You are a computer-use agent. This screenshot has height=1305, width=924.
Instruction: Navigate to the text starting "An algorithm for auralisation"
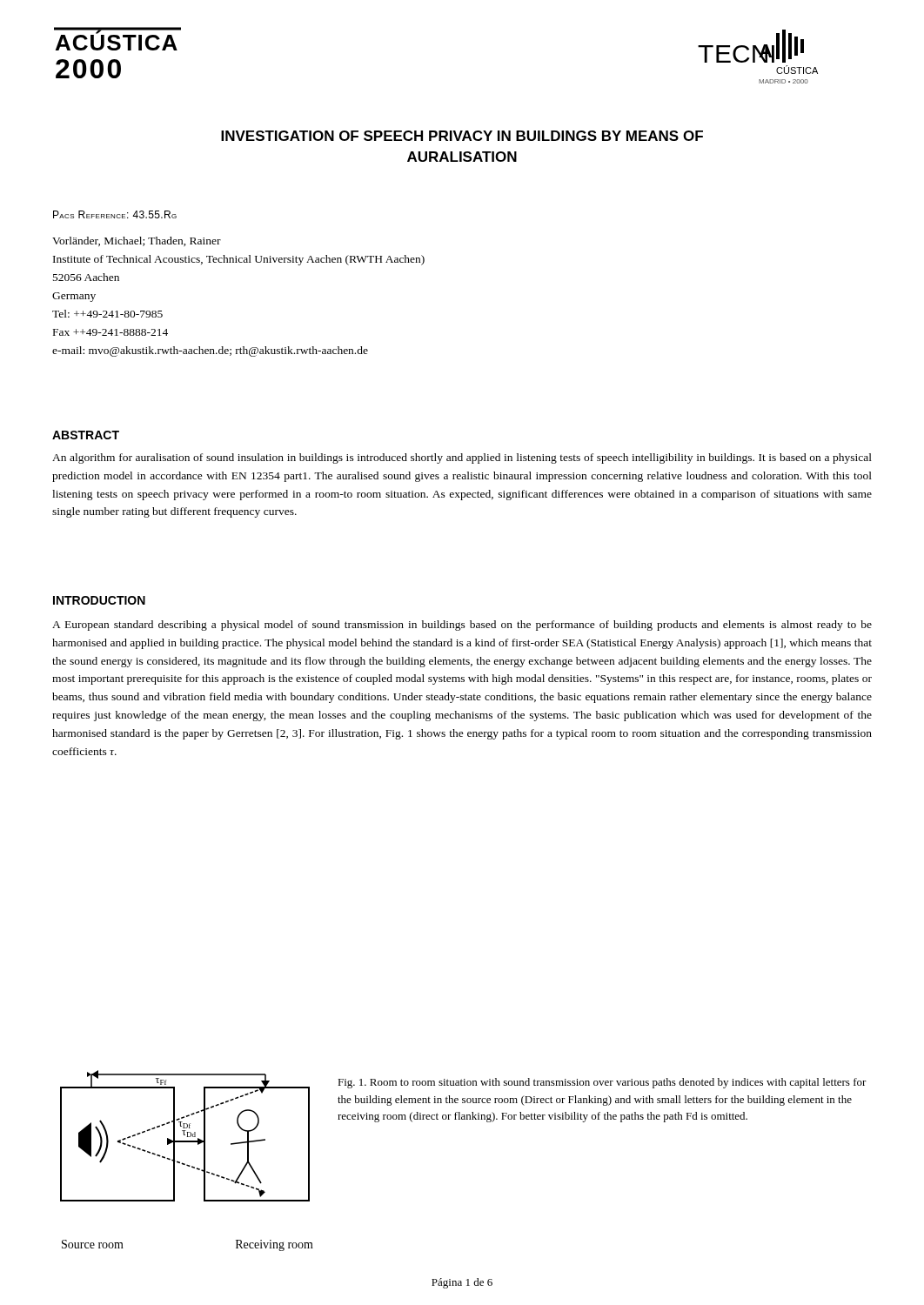tap(462, 484)
